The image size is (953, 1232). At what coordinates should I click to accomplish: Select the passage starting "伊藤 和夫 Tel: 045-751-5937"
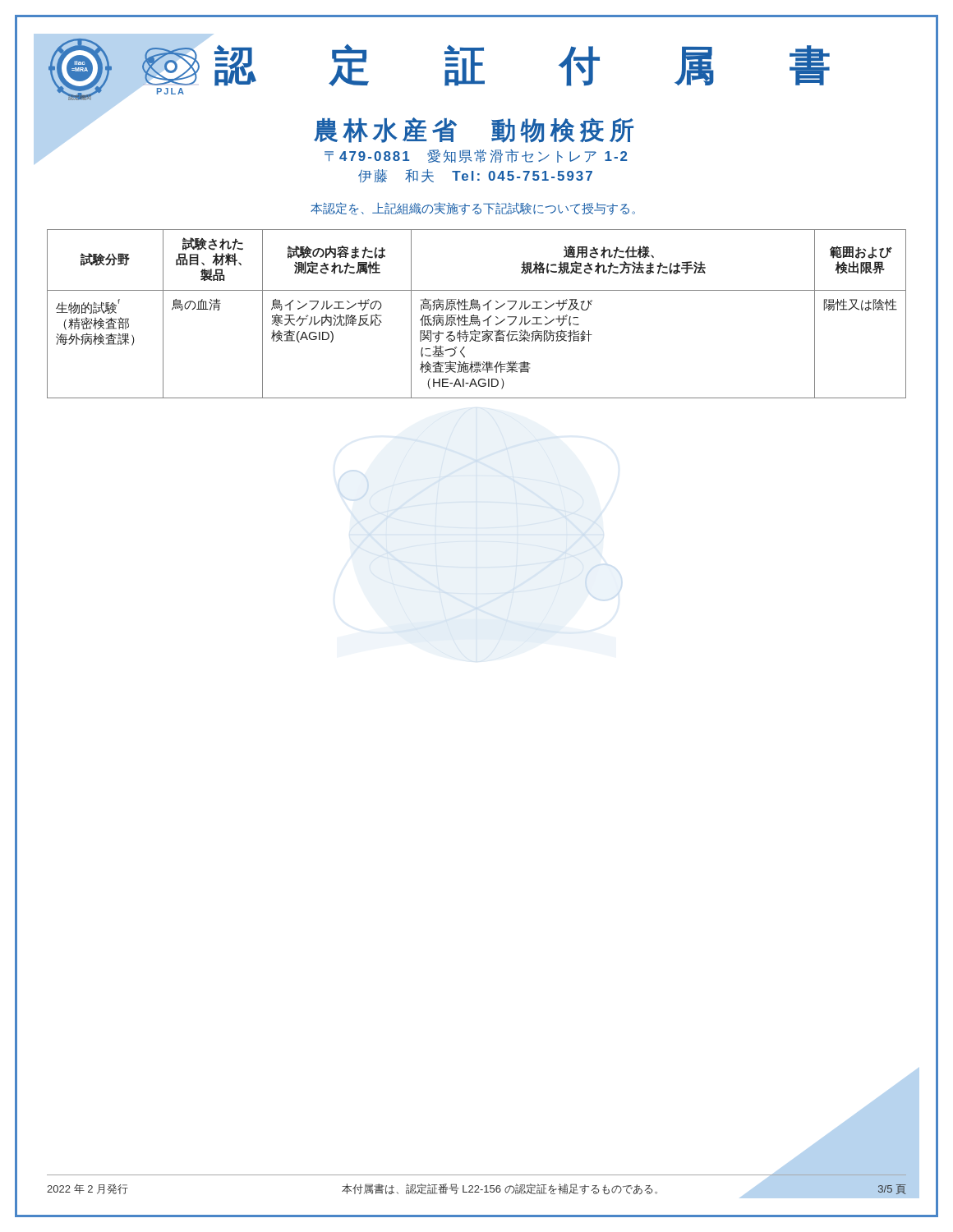476,176
